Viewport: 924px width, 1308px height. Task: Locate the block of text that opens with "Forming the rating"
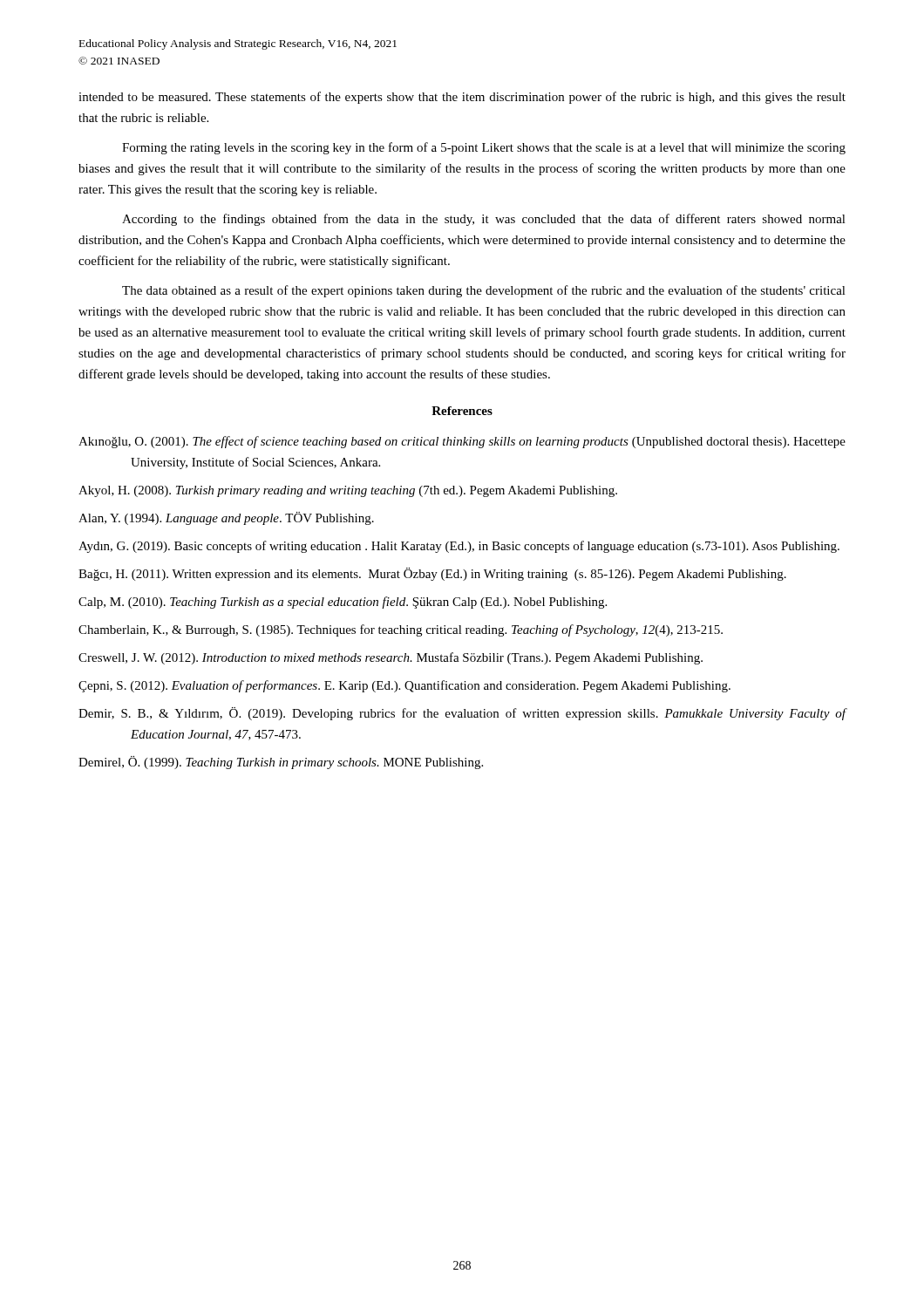coord(462,168)
